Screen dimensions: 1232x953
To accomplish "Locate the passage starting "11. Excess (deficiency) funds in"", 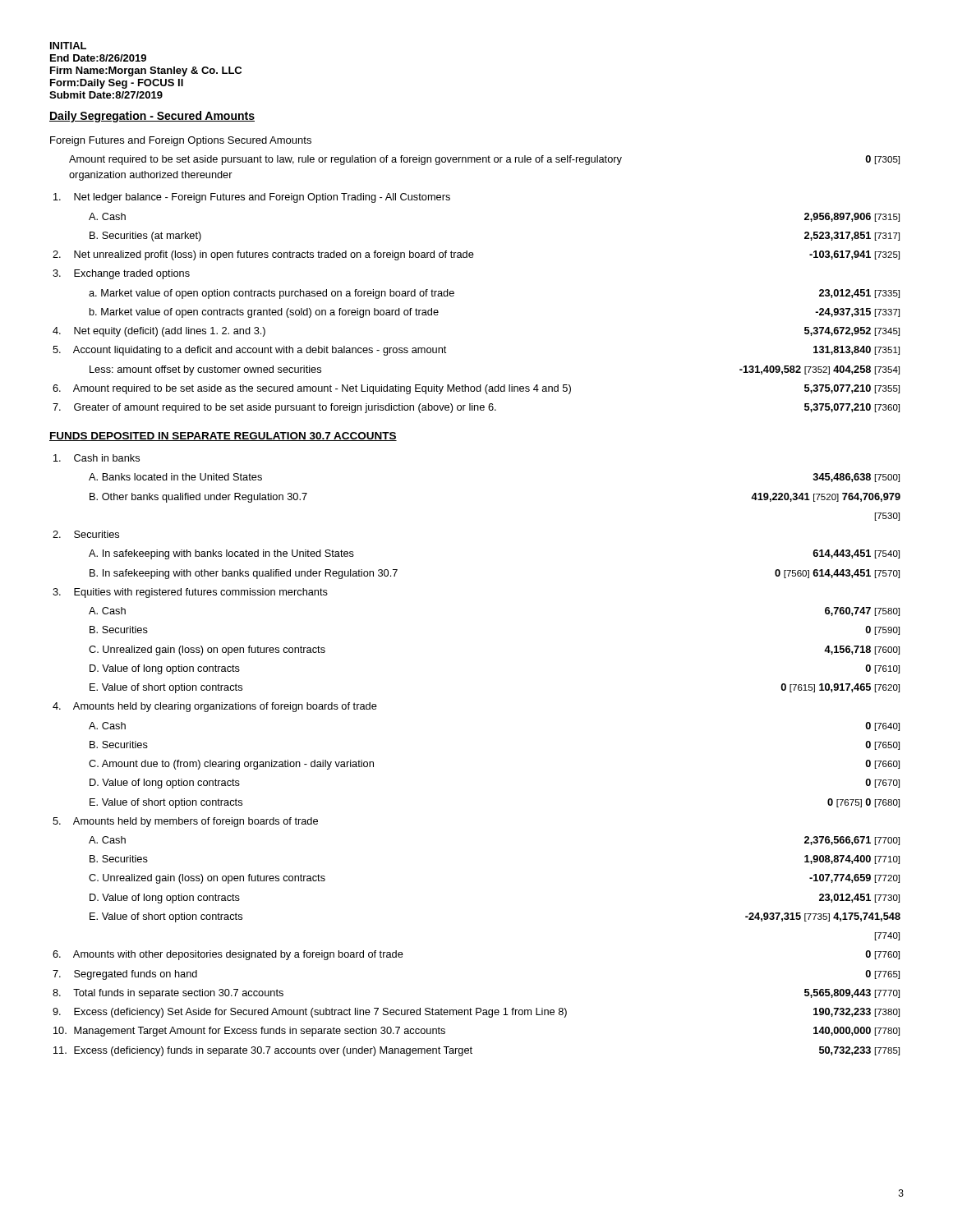I will 476,1050.
